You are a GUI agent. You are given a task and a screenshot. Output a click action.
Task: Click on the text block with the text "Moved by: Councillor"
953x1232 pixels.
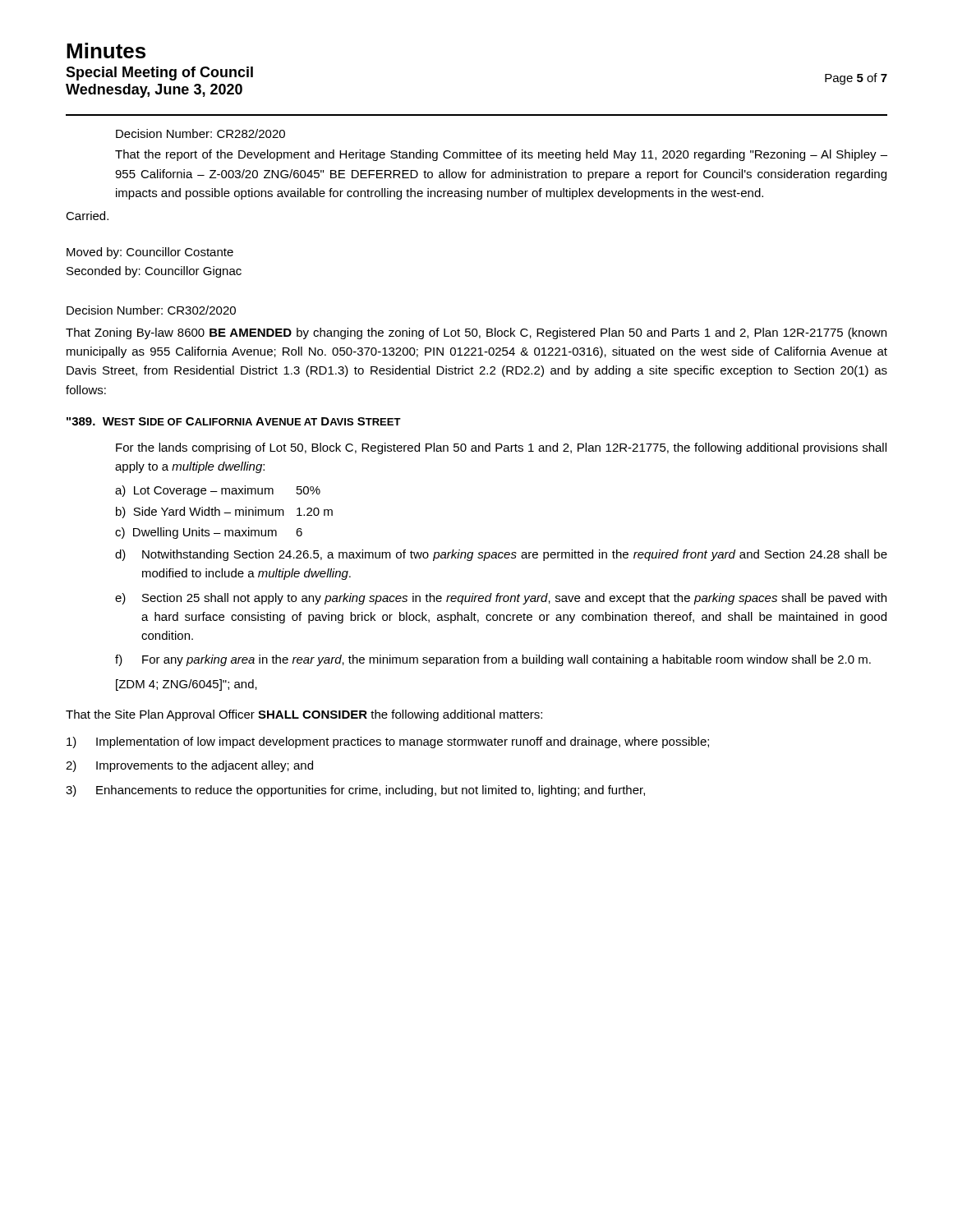[154, 261]
